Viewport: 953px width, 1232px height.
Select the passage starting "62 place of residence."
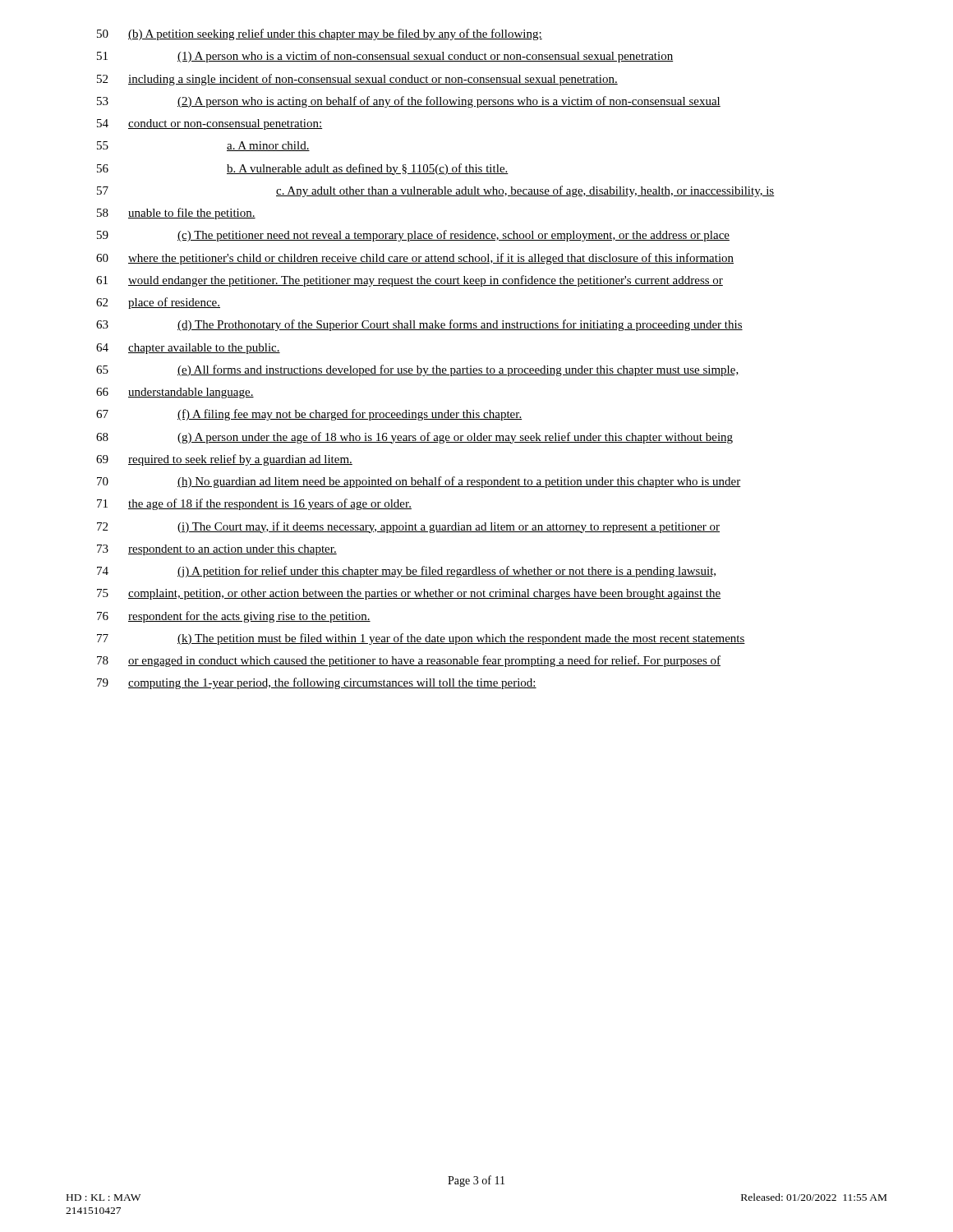[158, 303]
